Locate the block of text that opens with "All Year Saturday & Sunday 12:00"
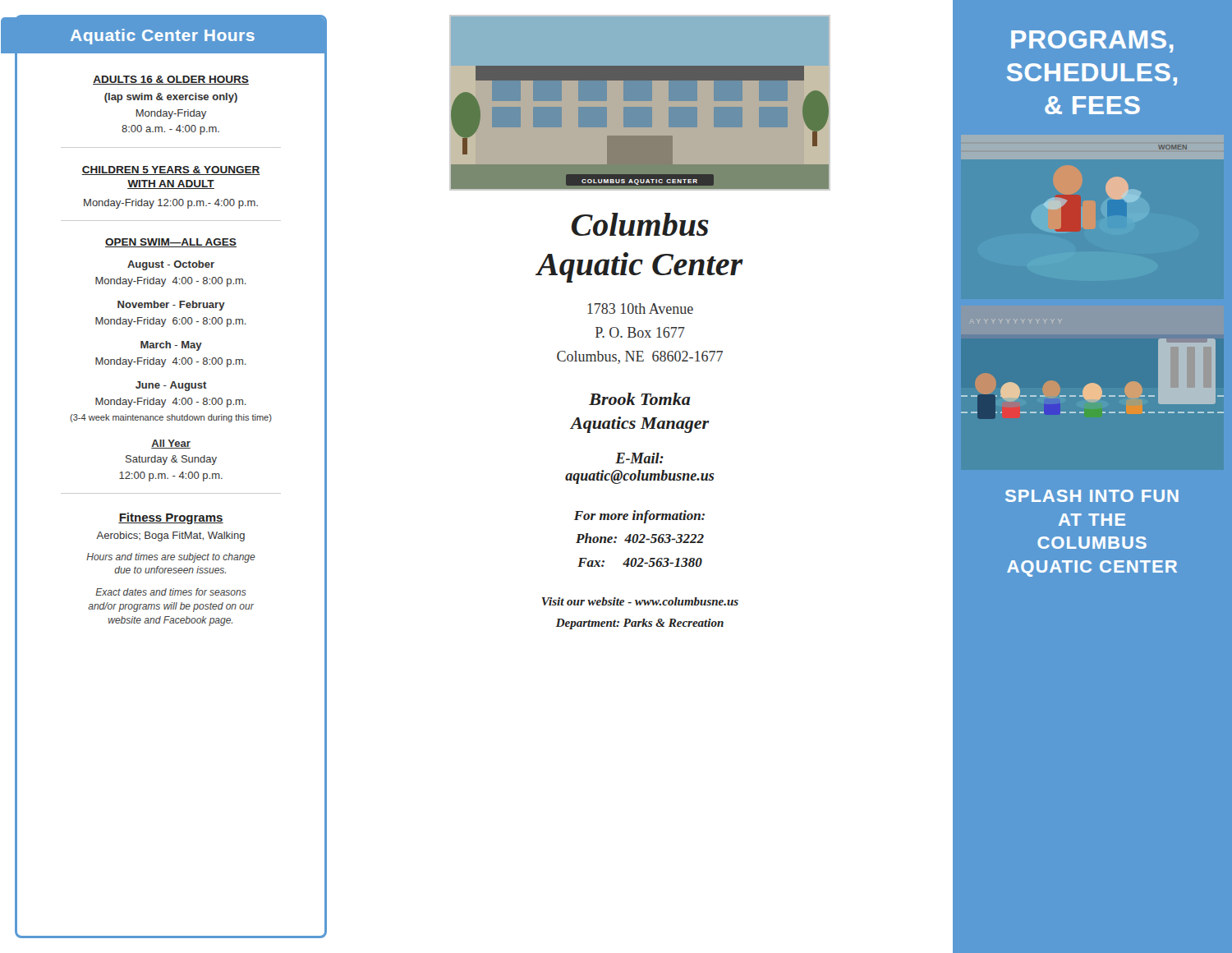Viewport: 1232px width, 953px height. [171, 459]
